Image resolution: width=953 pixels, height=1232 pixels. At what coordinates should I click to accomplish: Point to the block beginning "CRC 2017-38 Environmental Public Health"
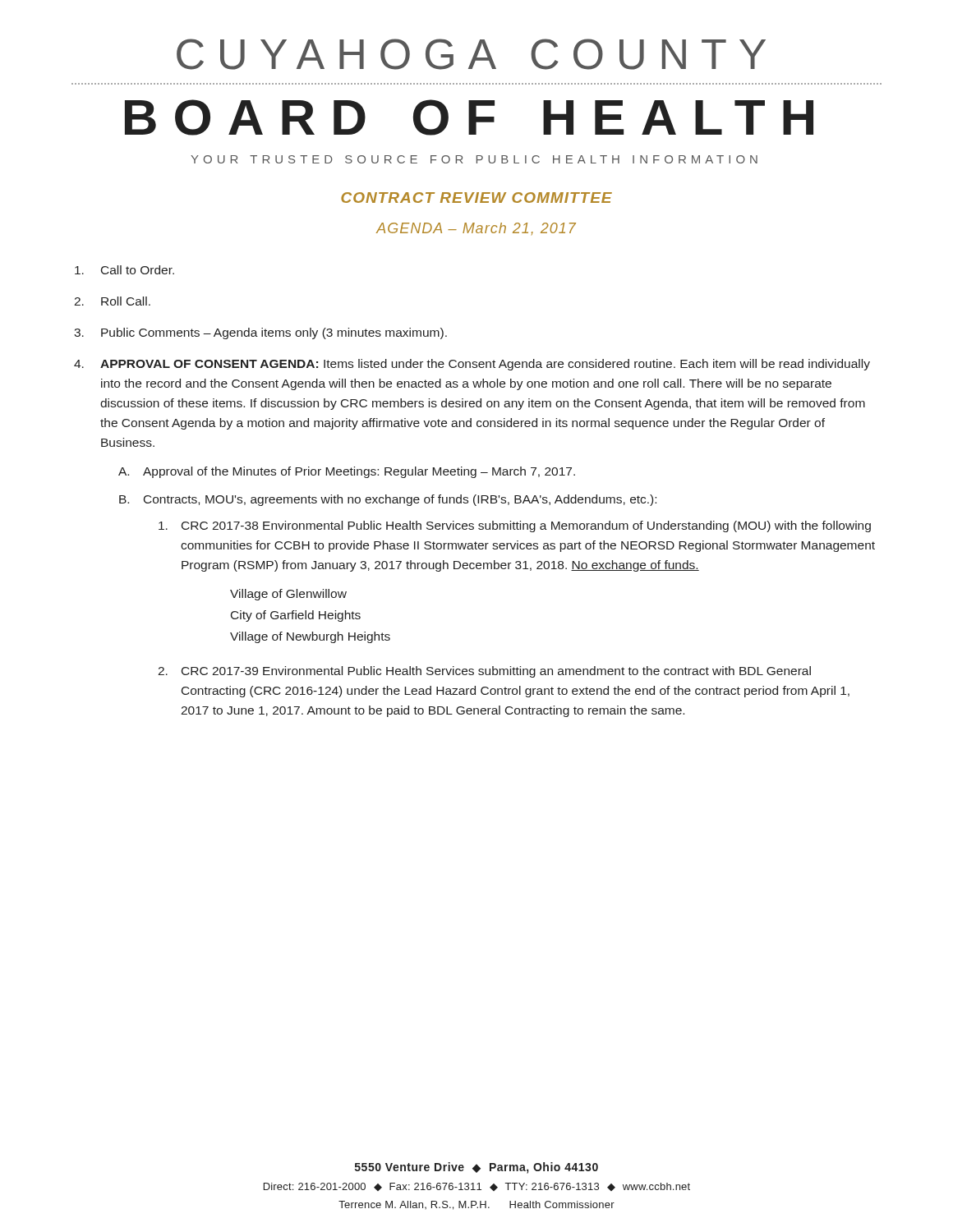pos(515,526)
